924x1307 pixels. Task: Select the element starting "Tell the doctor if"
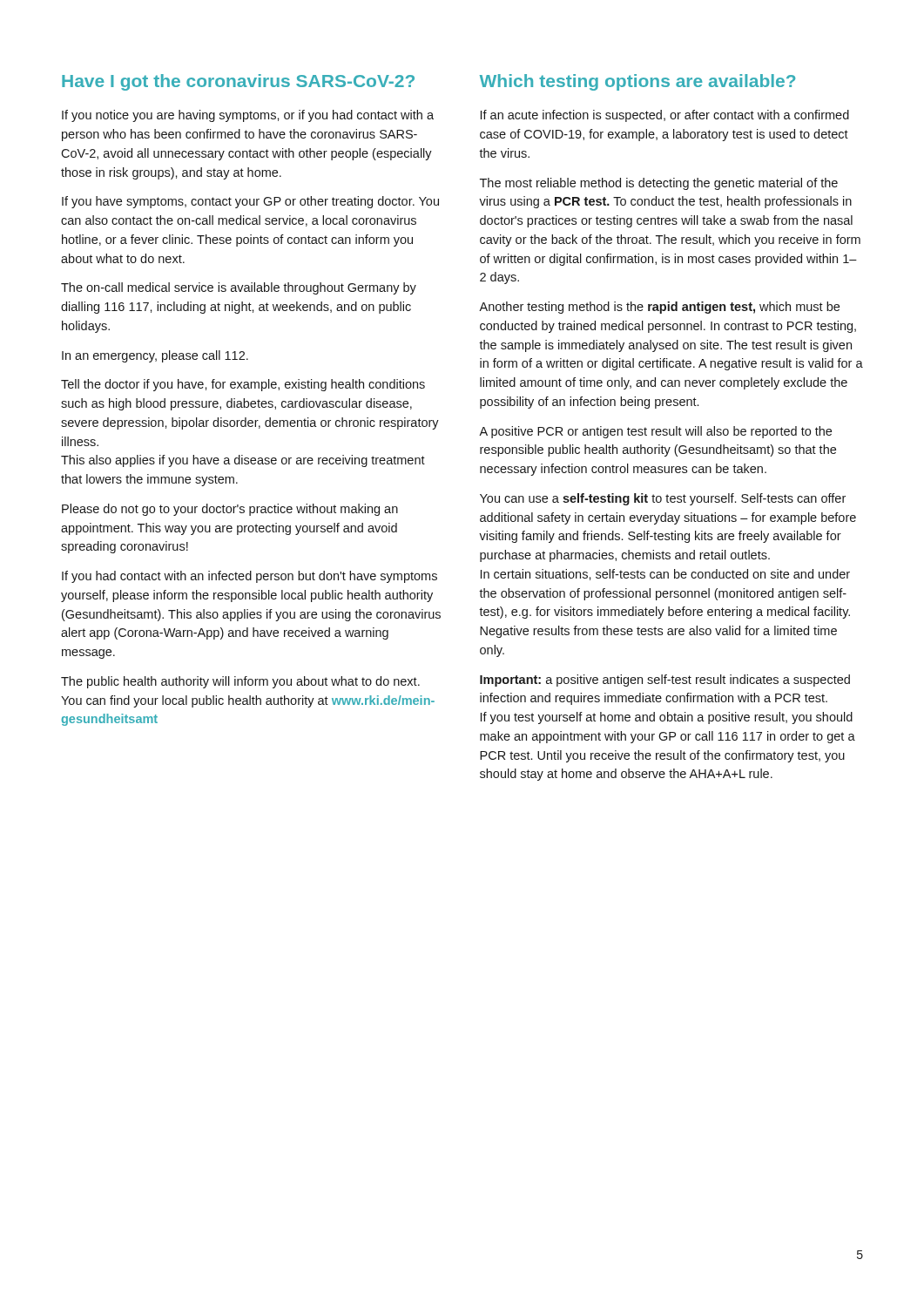pos(250,432)
